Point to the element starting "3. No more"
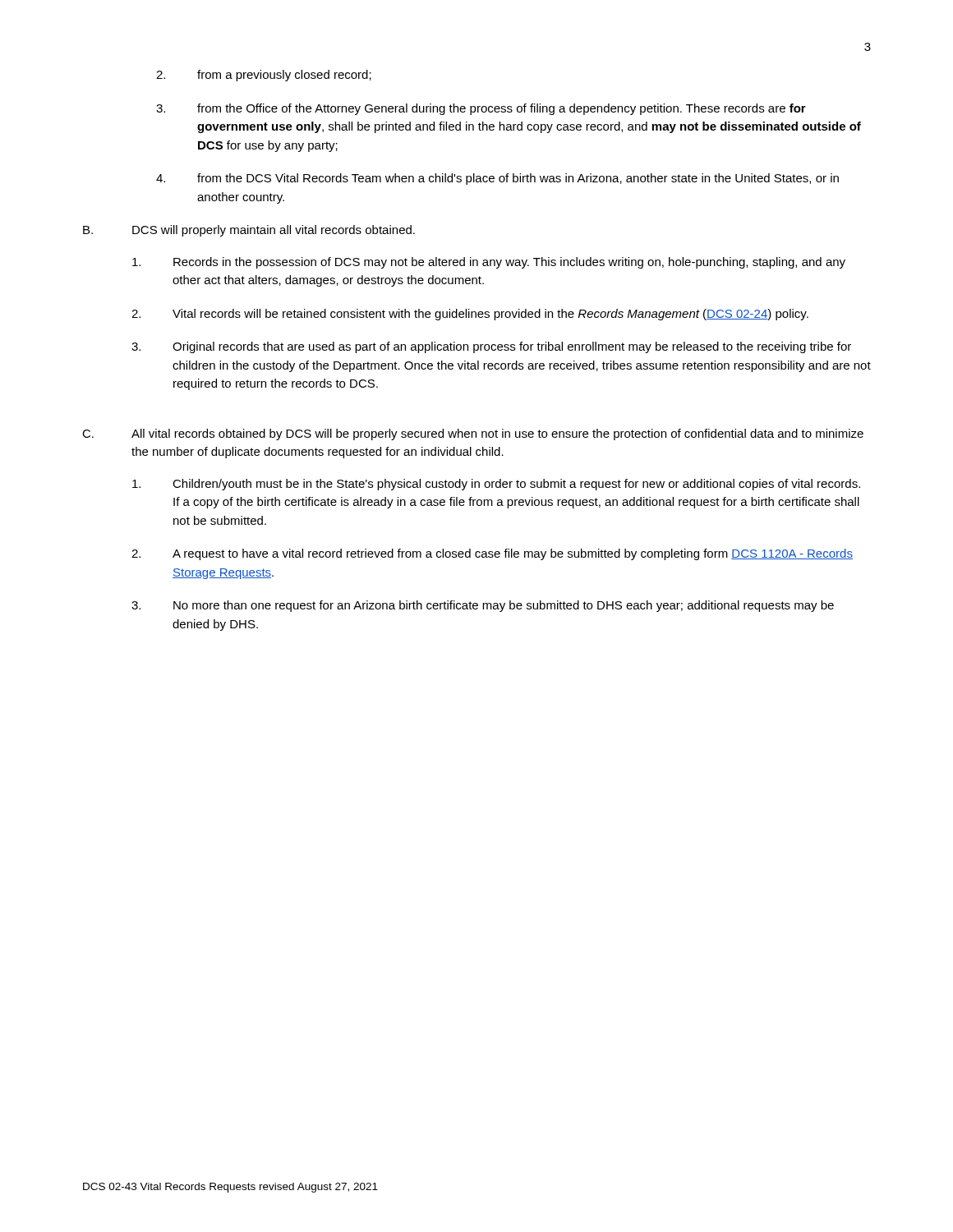The width and height of the screenshot is (953, 1232). click(501, 615)
